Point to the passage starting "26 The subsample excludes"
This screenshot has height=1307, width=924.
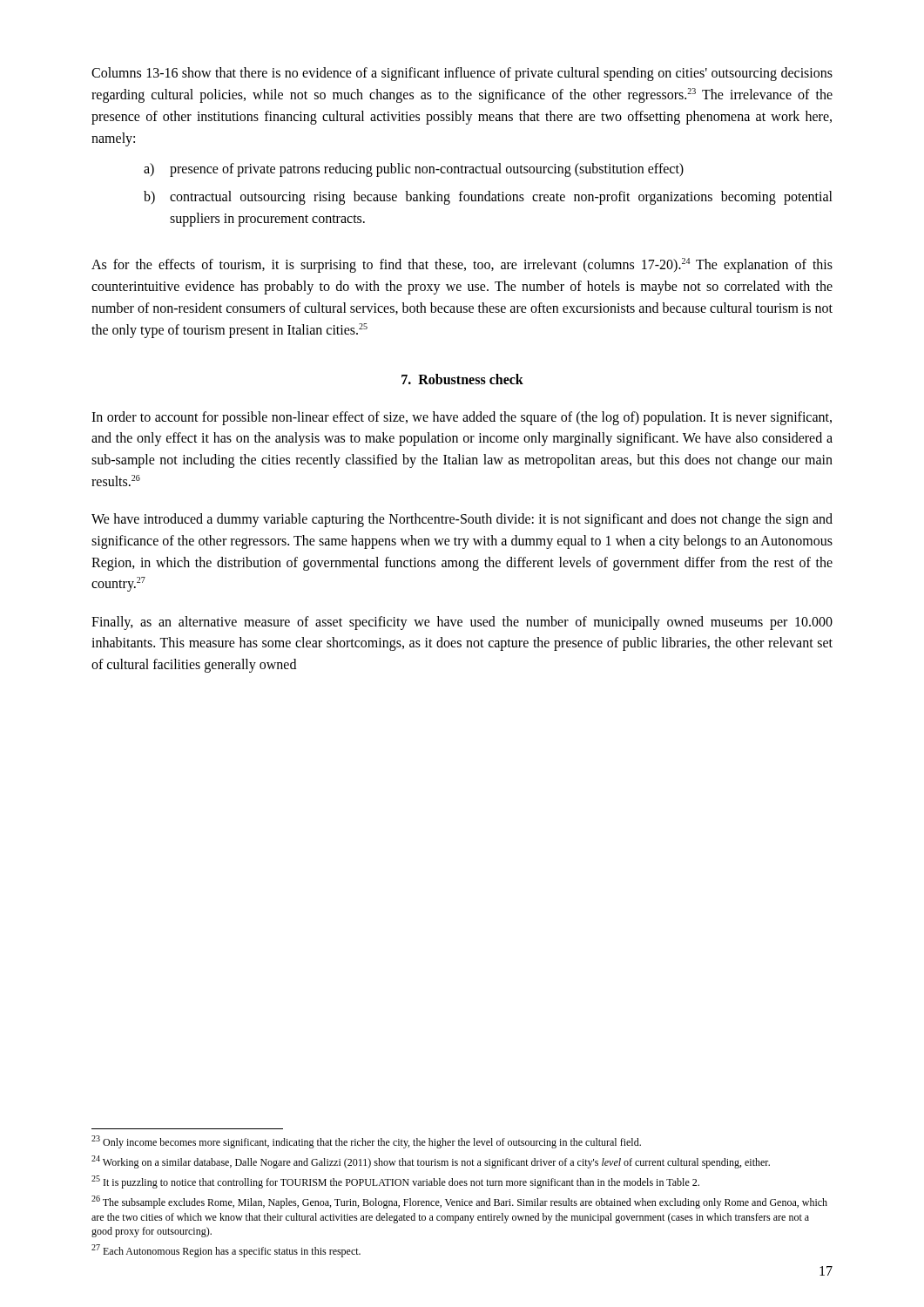tap(459, 1216)
